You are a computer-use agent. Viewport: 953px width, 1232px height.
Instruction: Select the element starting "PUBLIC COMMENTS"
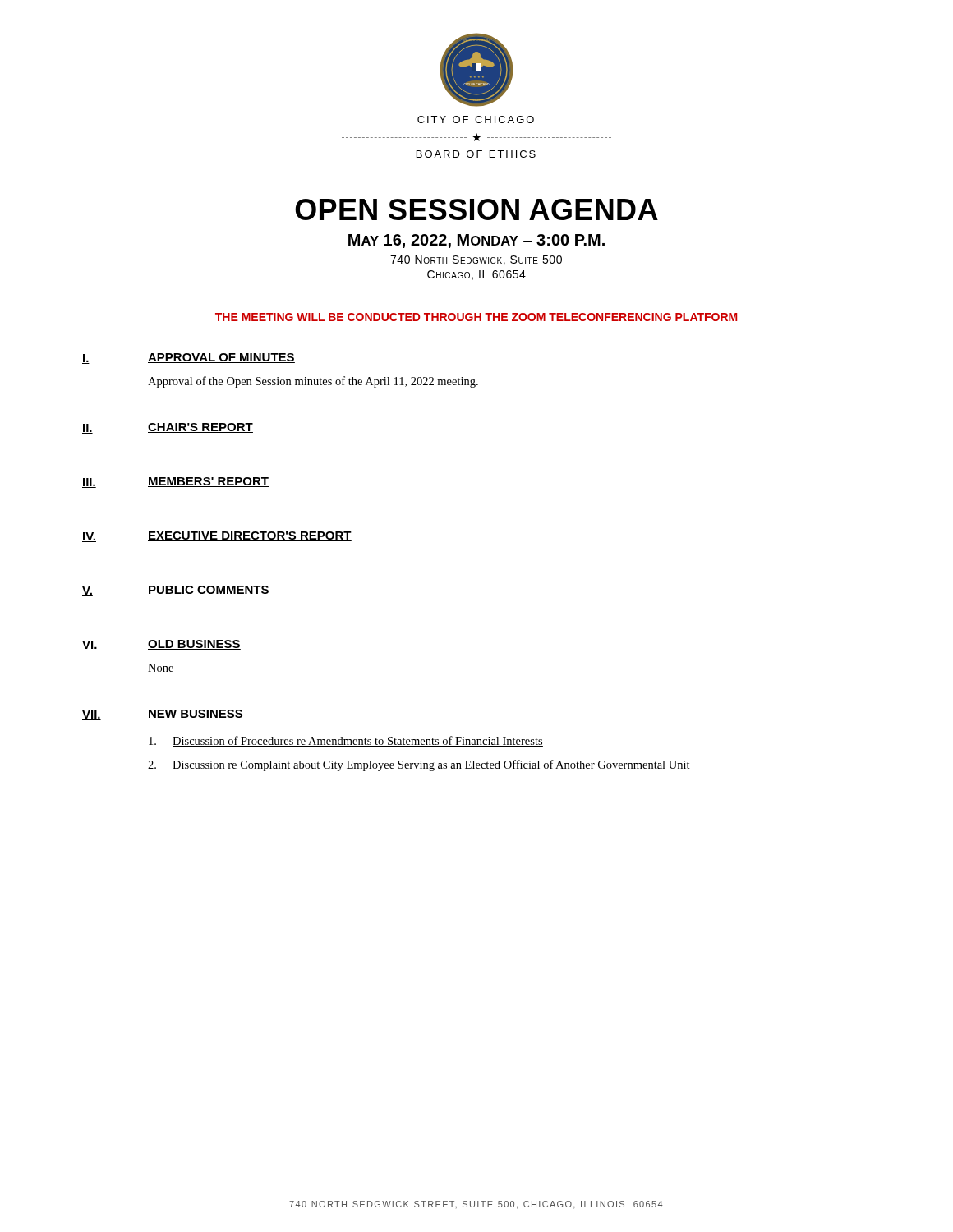pos(208,589)
